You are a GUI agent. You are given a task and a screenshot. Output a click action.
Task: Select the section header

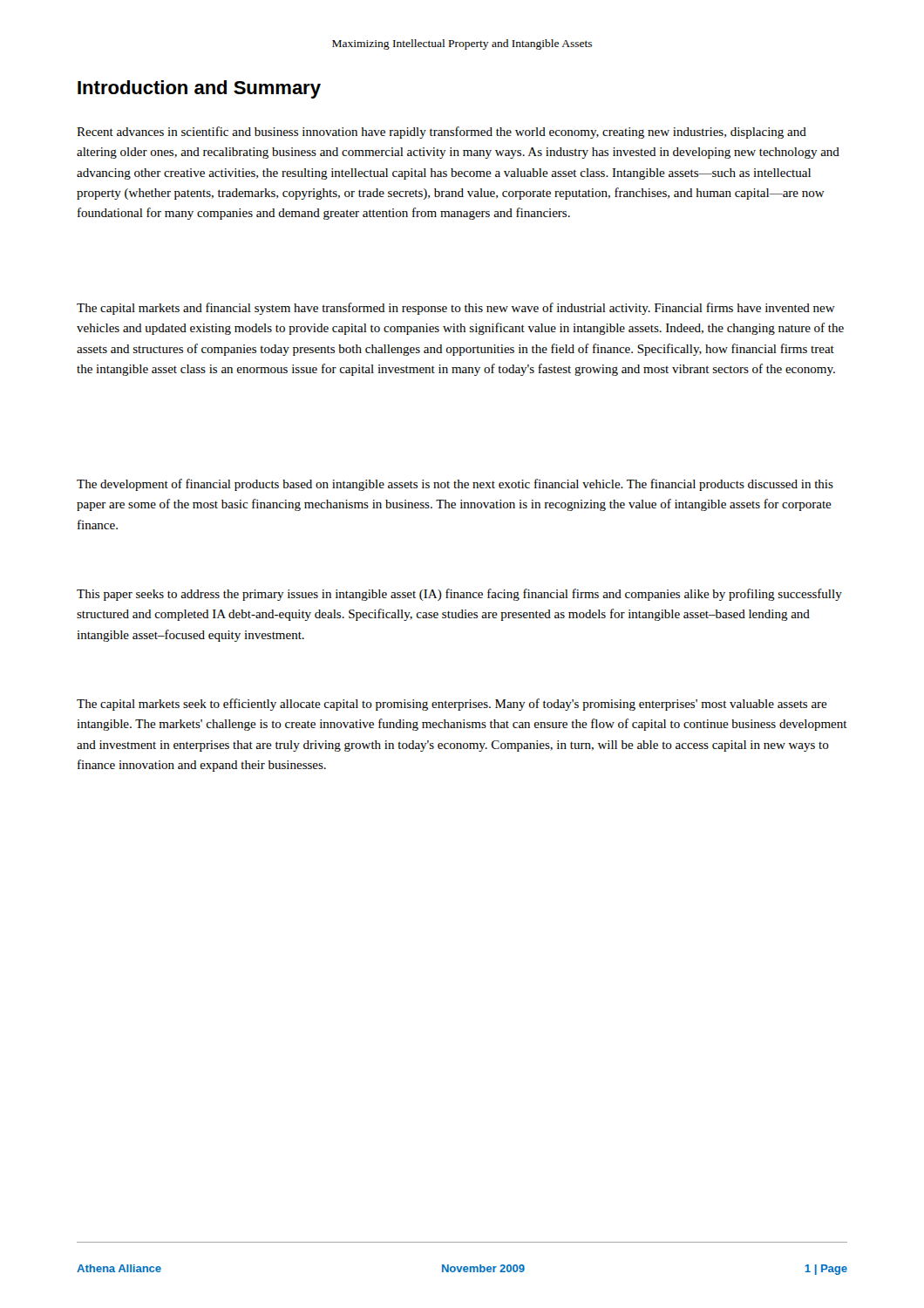pyautogui.click(x=199, y=88)
